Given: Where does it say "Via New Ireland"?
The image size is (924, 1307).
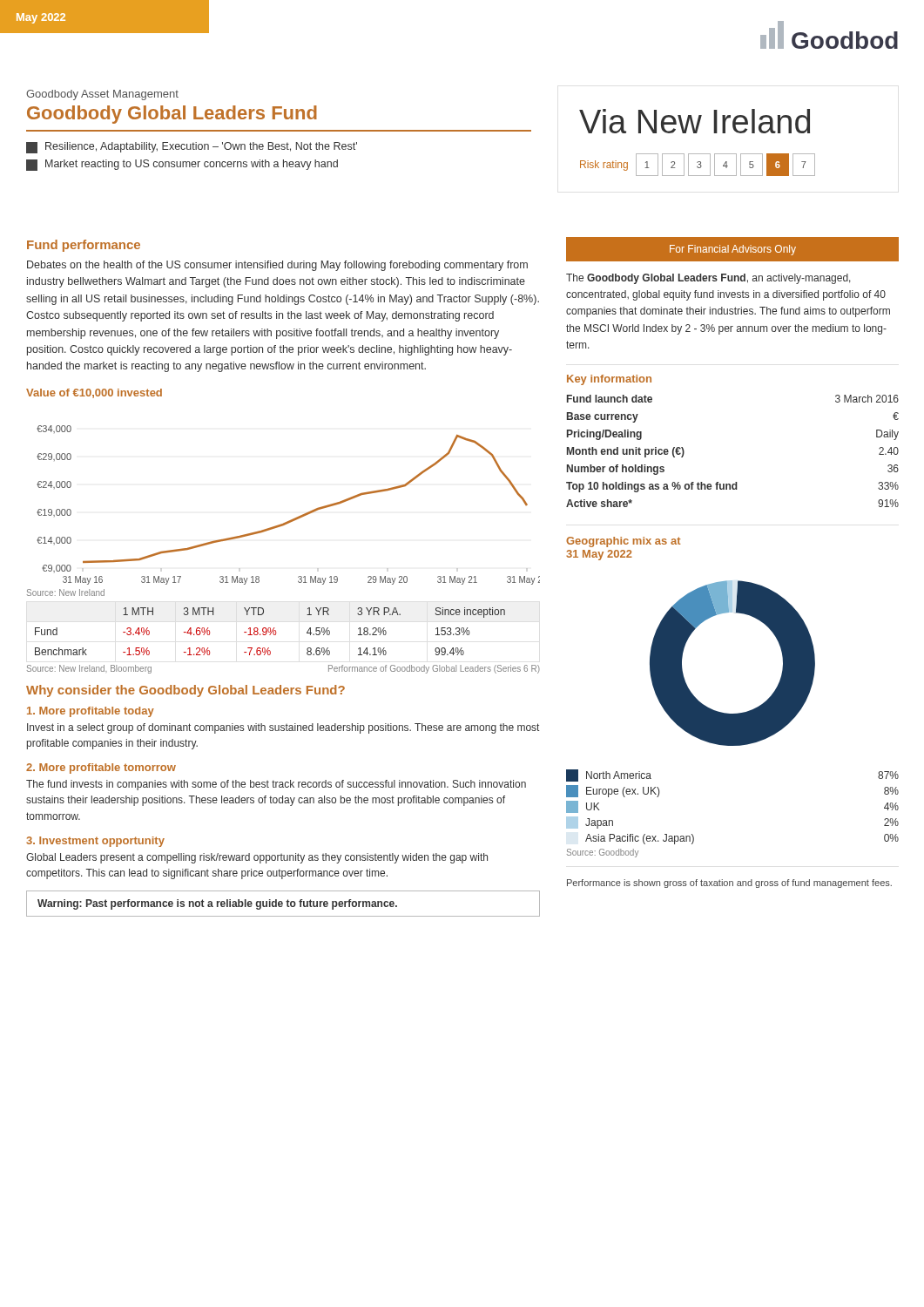Looking at the screenshot, I should 696,122.
